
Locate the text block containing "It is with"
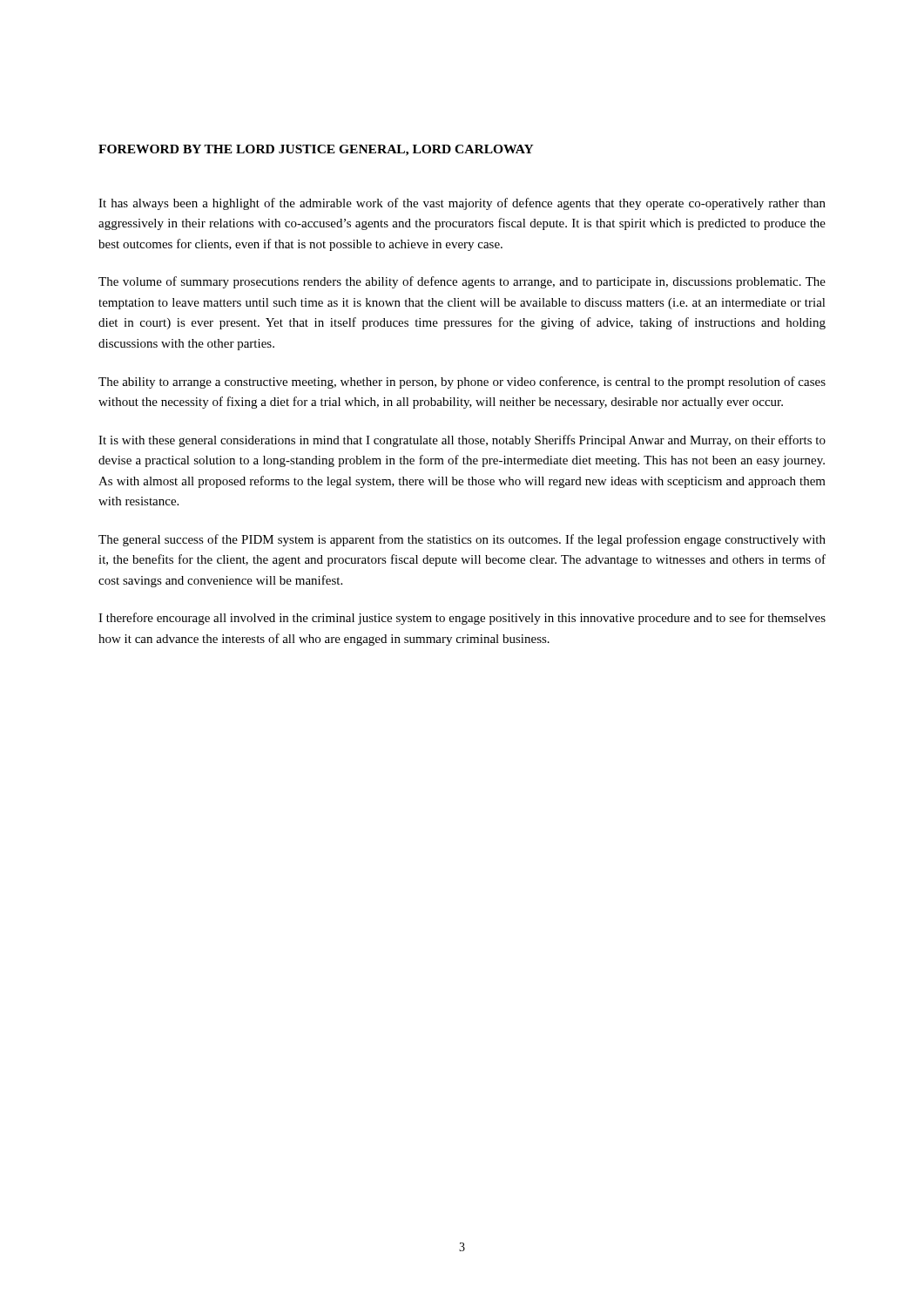pyautogui.click(x=462, y=470)
